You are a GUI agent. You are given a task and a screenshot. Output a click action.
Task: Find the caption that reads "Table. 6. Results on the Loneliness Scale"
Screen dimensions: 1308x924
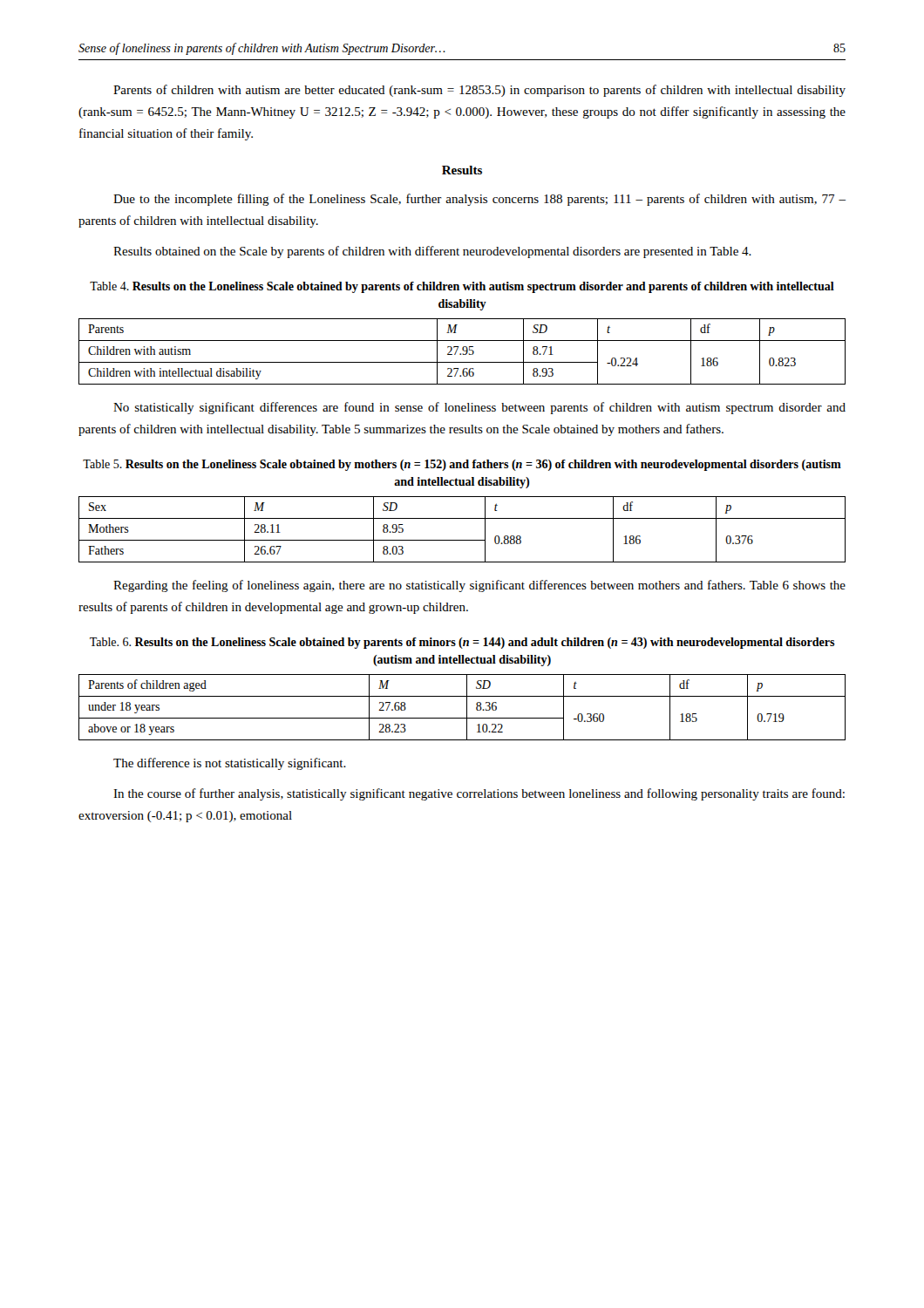[x=462, y=651]
